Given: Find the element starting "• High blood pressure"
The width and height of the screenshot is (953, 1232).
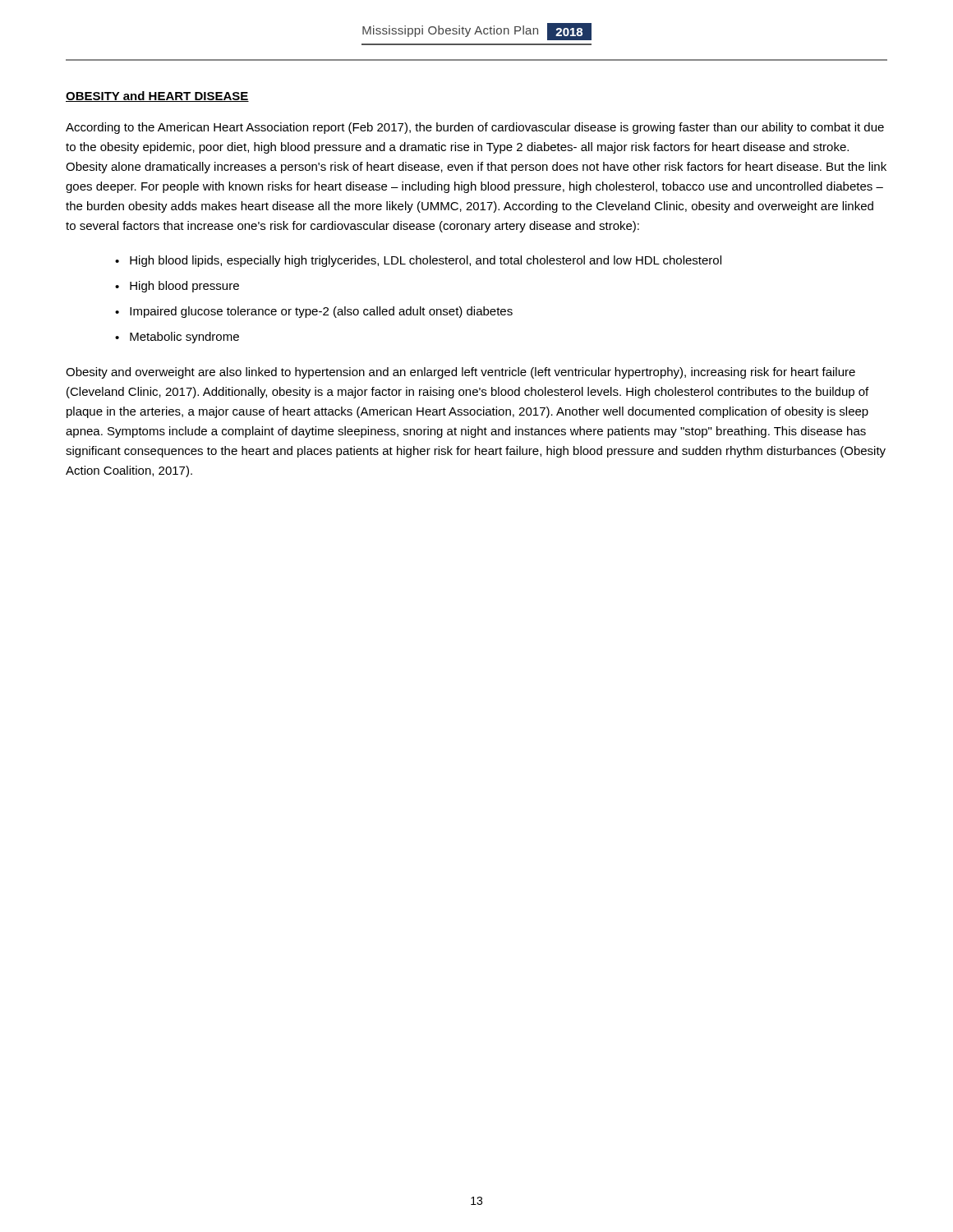Looking at the screenshot, I should (177, 286).
